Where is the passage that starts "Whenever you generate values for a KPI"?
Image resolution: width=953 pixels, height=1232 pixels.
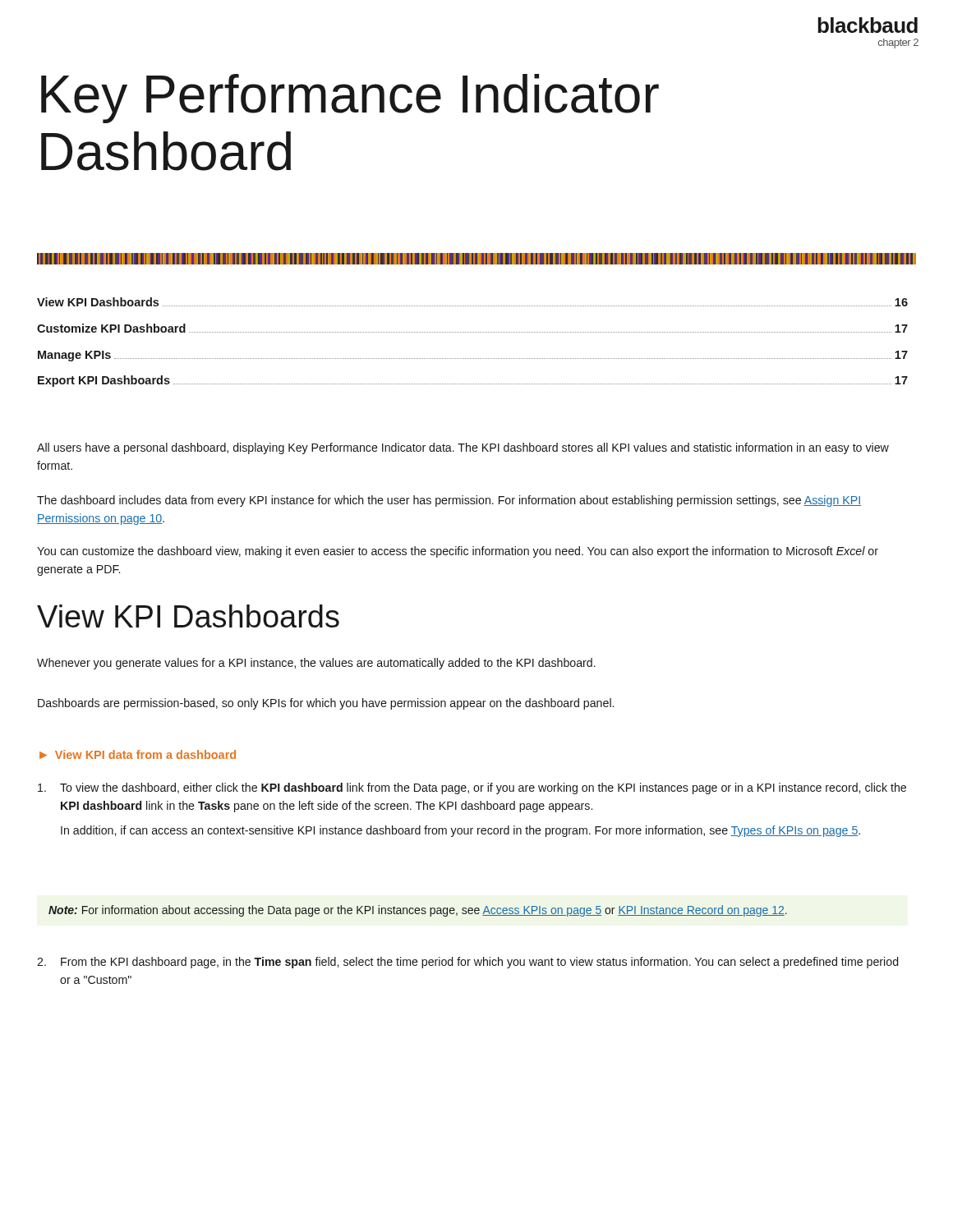[x=317, y=663]
